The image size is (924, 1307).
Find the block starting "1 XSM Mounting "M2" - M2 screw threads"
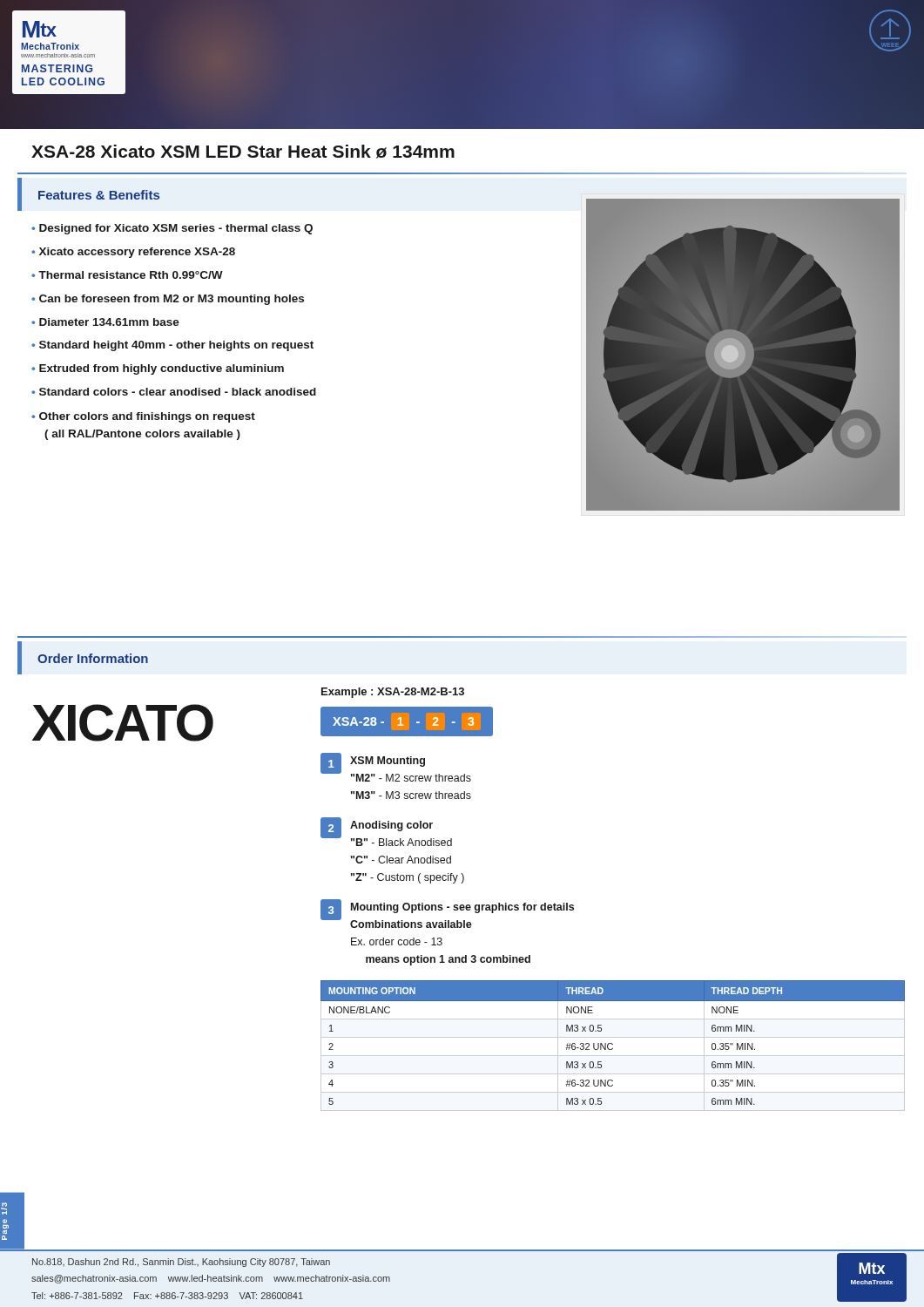[x=396, y=778]
